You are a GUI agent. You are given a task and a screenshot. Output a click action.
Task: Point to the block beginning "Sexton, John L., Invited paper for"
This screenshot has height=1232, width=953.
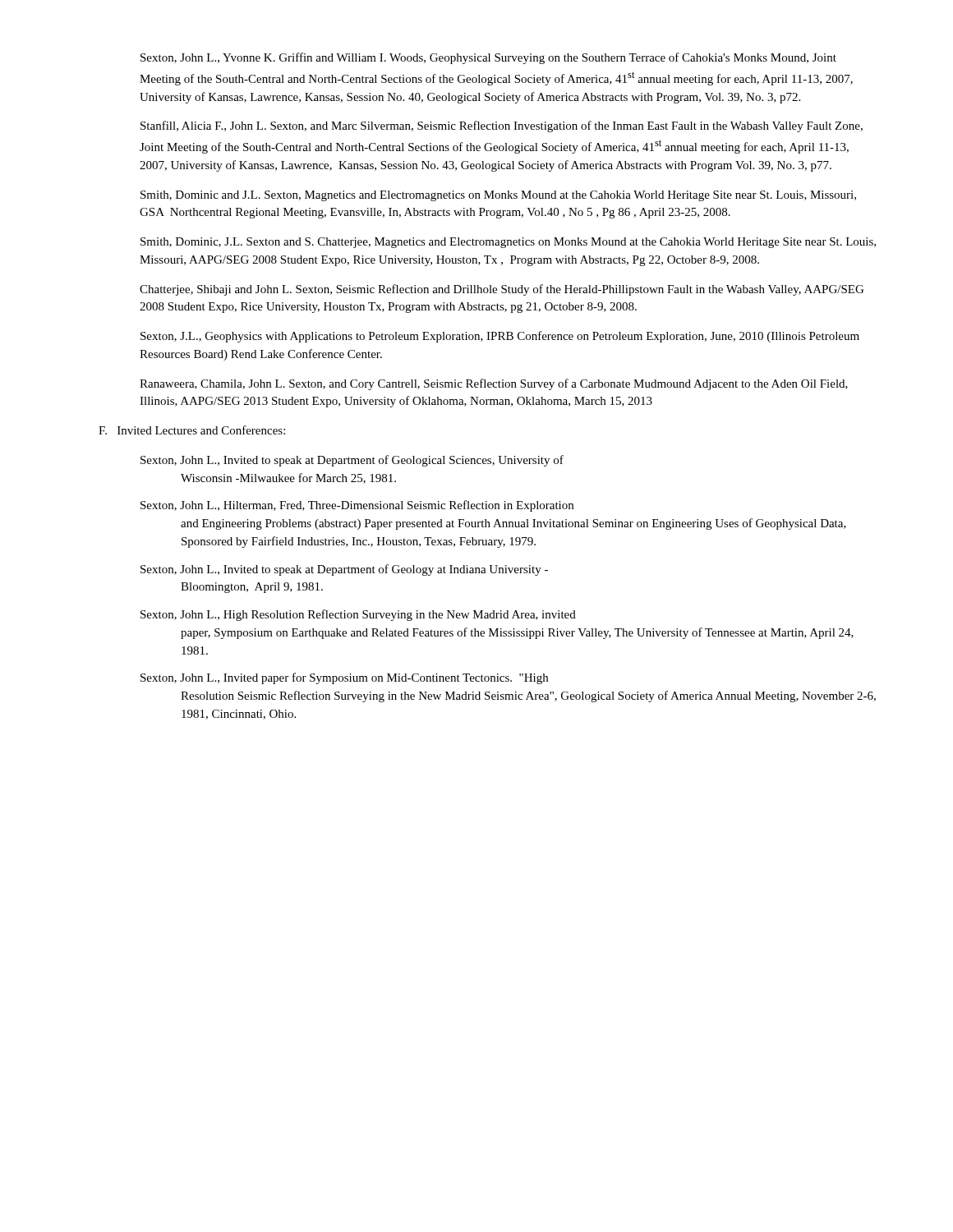tap(509, 696)
